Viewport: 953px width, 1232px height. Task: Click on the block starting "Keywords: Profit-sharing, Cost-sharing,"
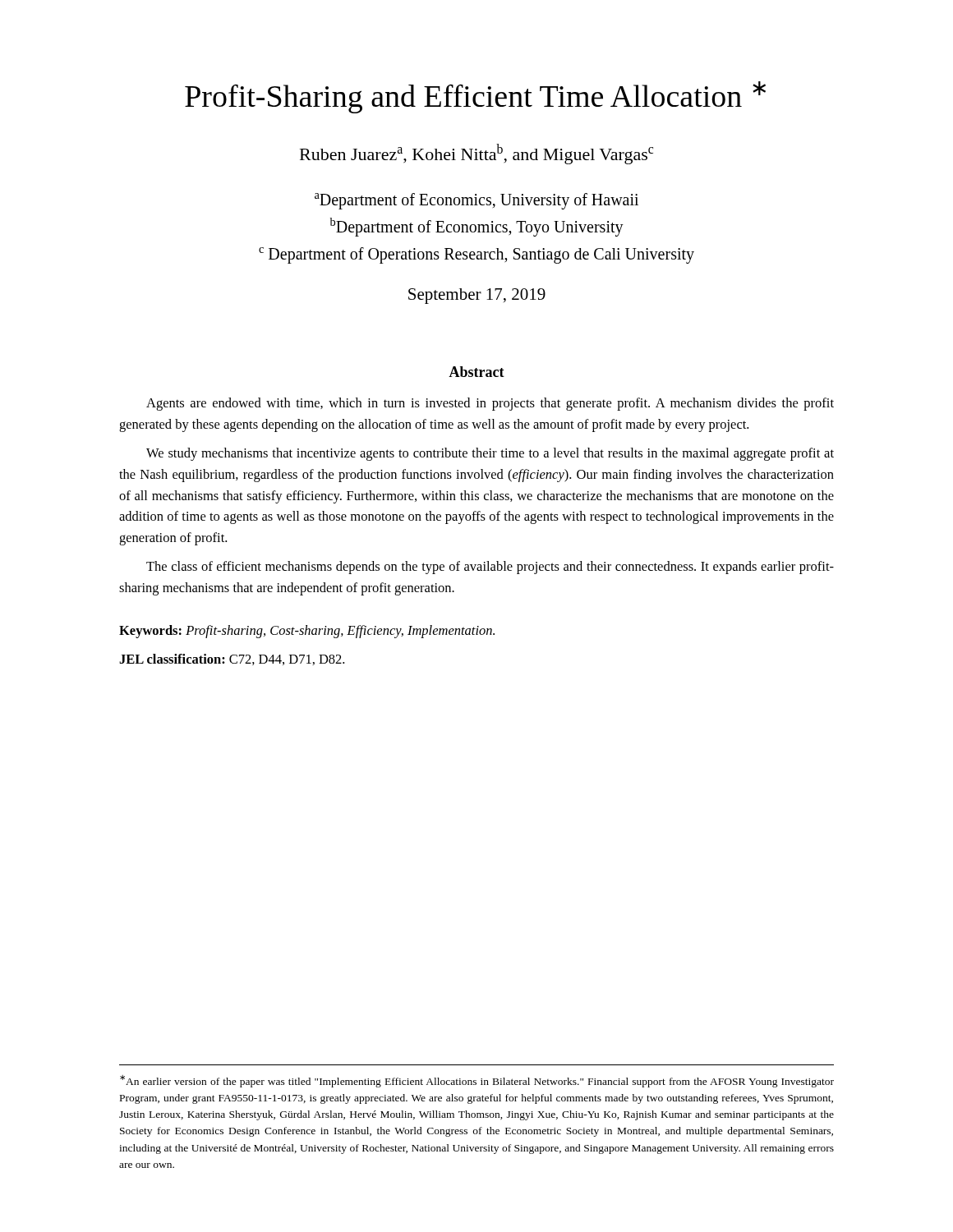308,631
